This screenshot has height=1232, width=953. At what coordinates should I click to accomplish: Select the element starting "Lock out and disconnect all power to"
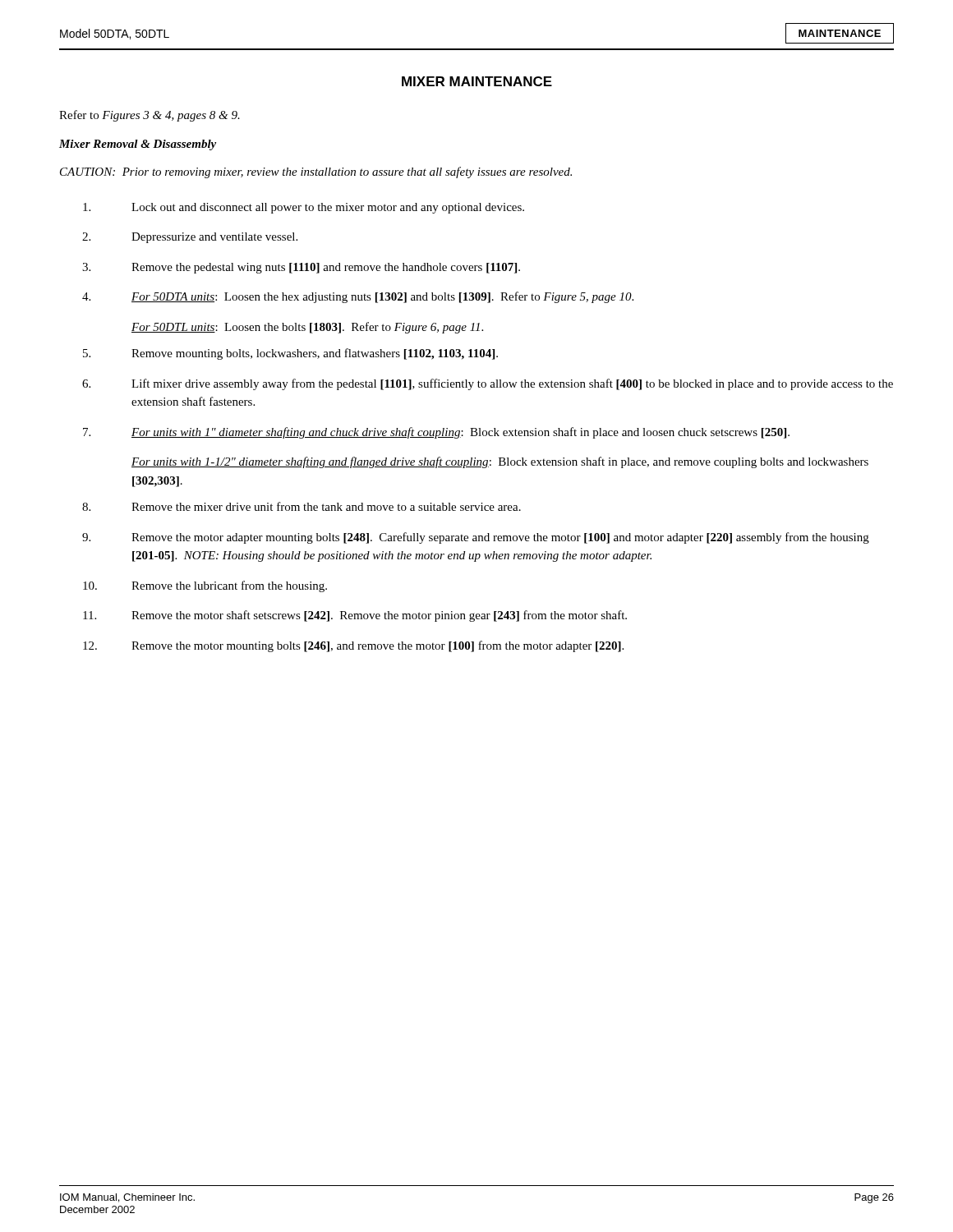[476, 207]
